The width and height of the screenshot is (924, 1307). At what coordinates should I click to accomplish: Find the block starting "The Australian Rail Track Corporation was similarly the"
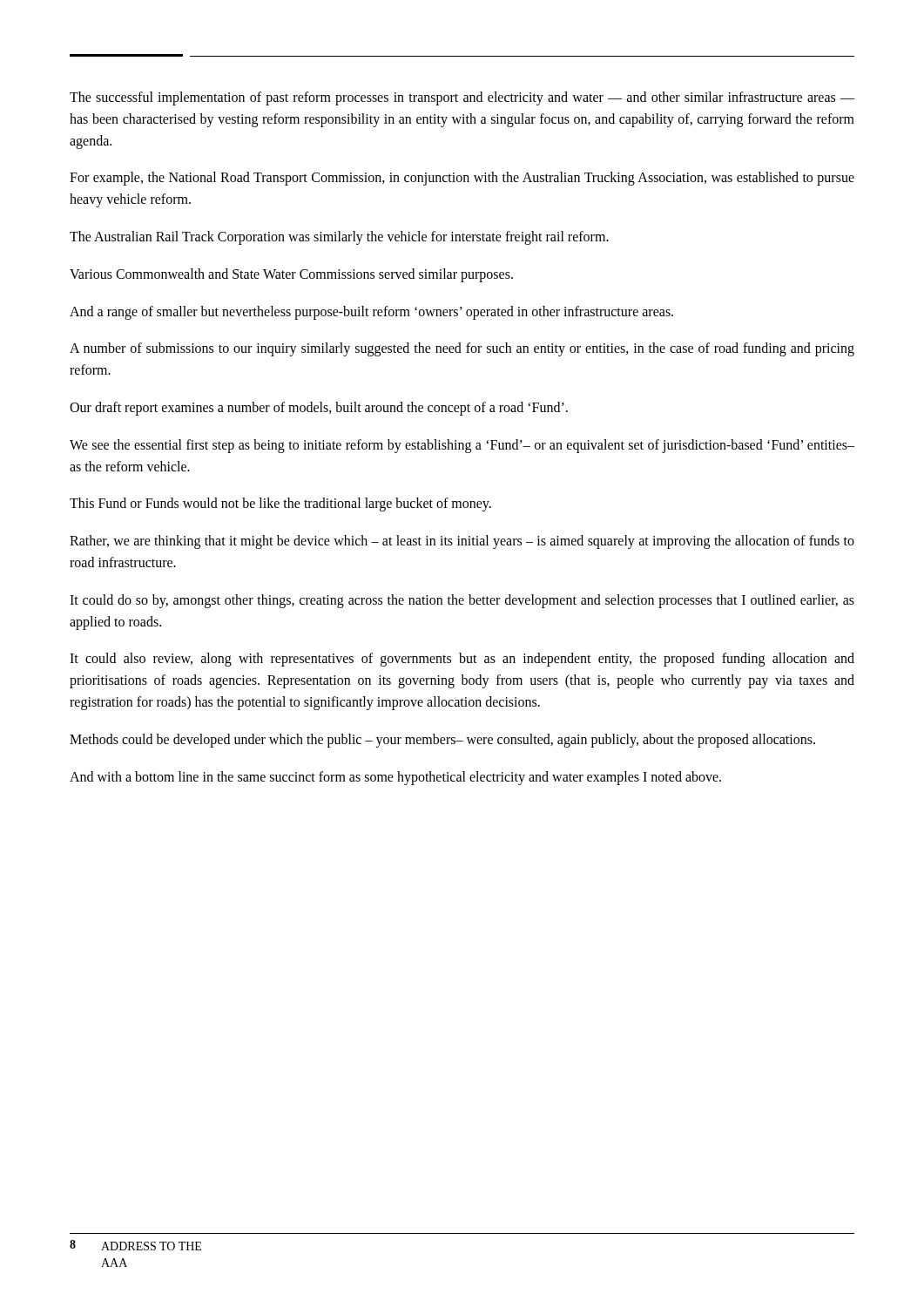pyautogui.click(x=462, y=237)
